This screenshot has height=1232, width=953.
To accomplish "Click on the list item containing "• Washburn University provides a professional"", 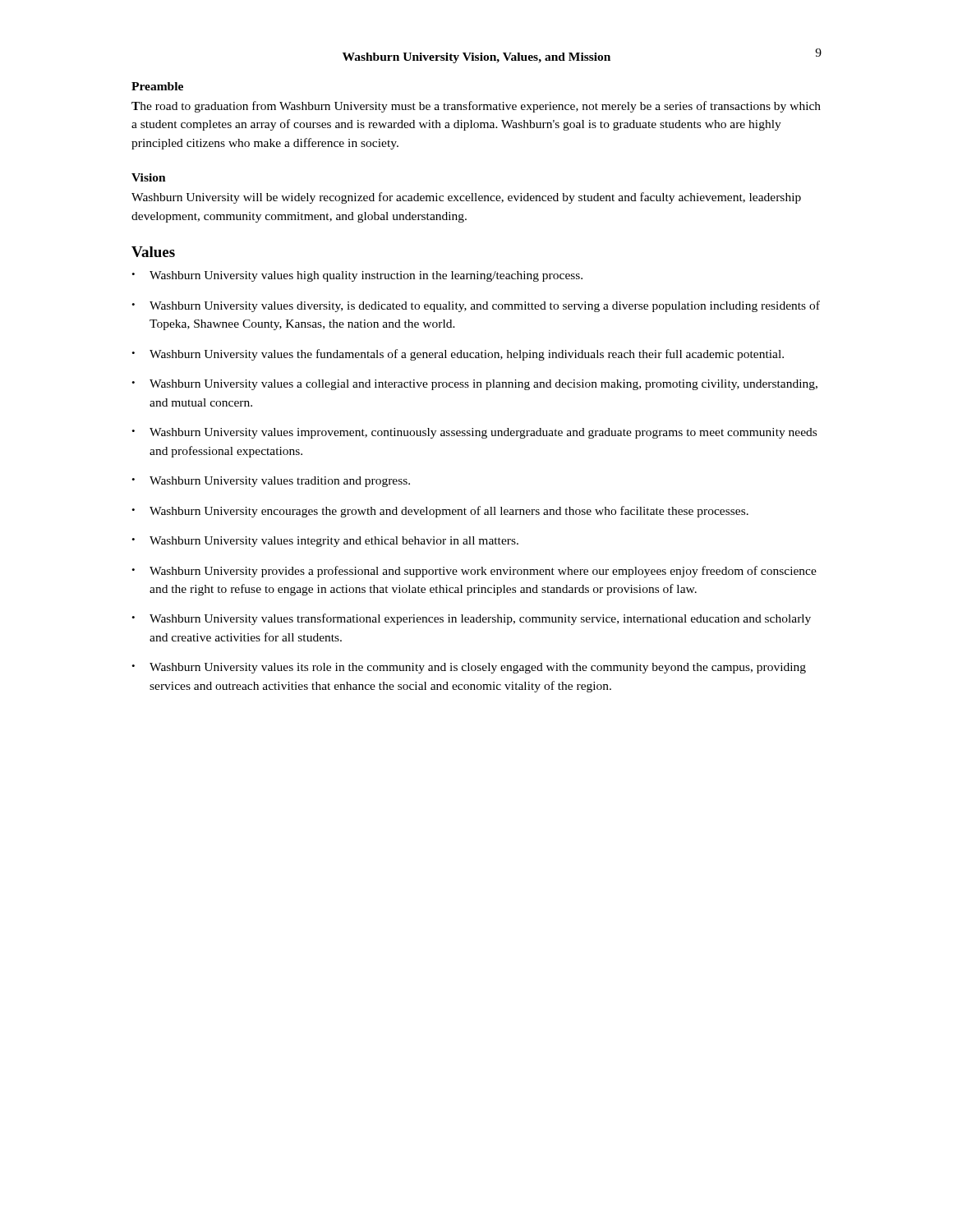I will tap(476, 580).
